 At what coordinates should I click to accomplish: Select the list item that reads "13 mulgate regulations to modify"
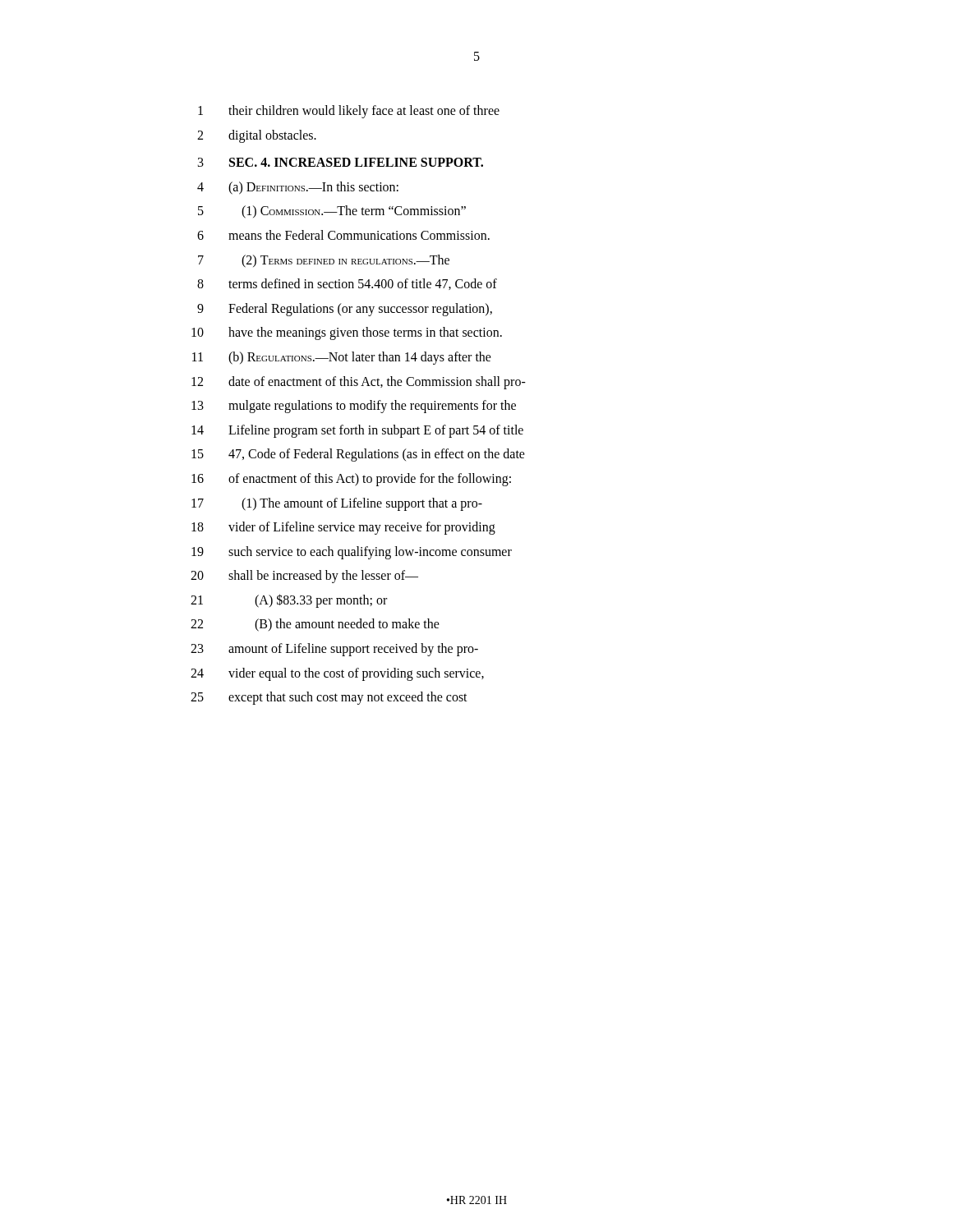click(x=505, y=406)
